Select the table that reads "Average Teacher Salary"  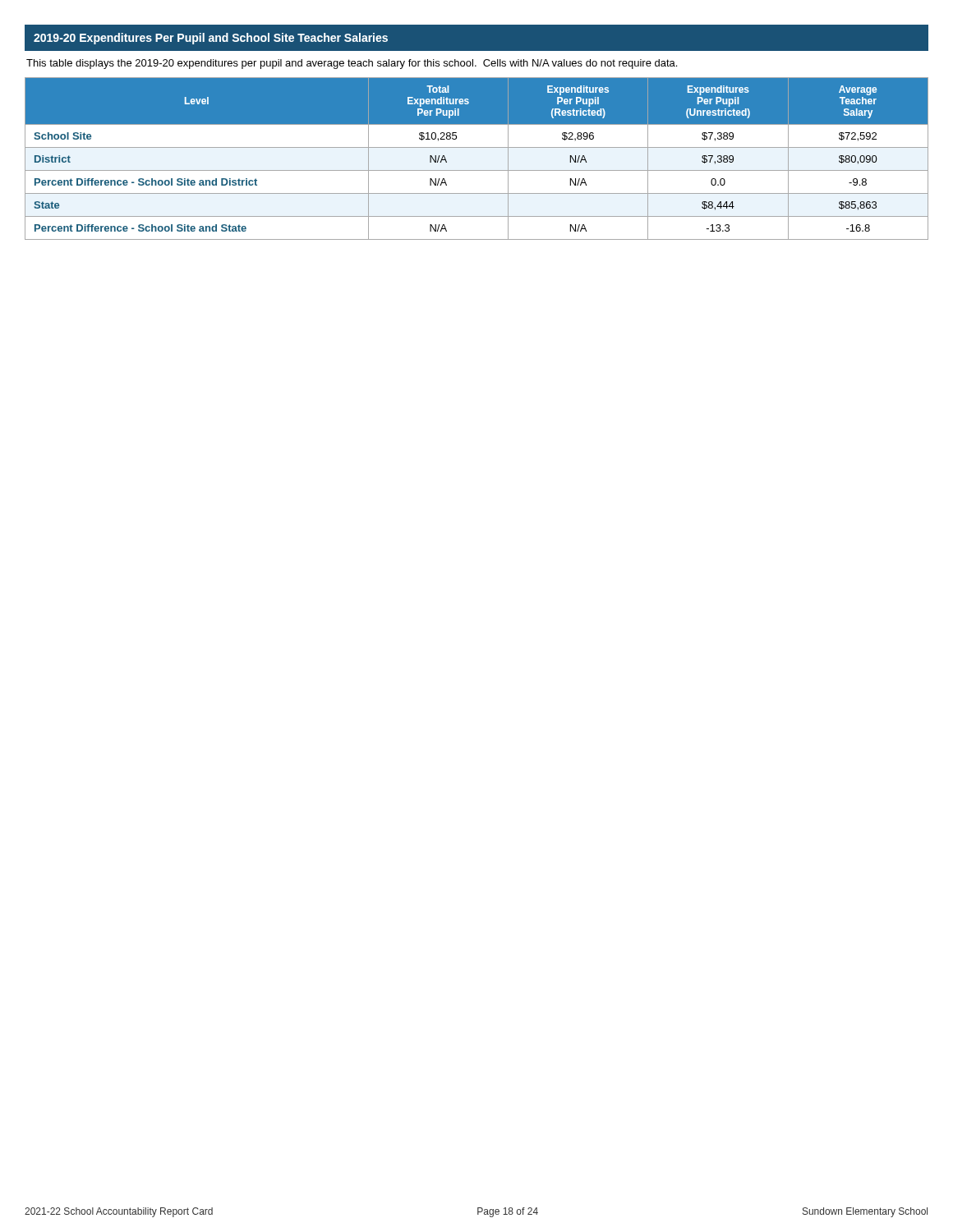click(x=476, y=159)
